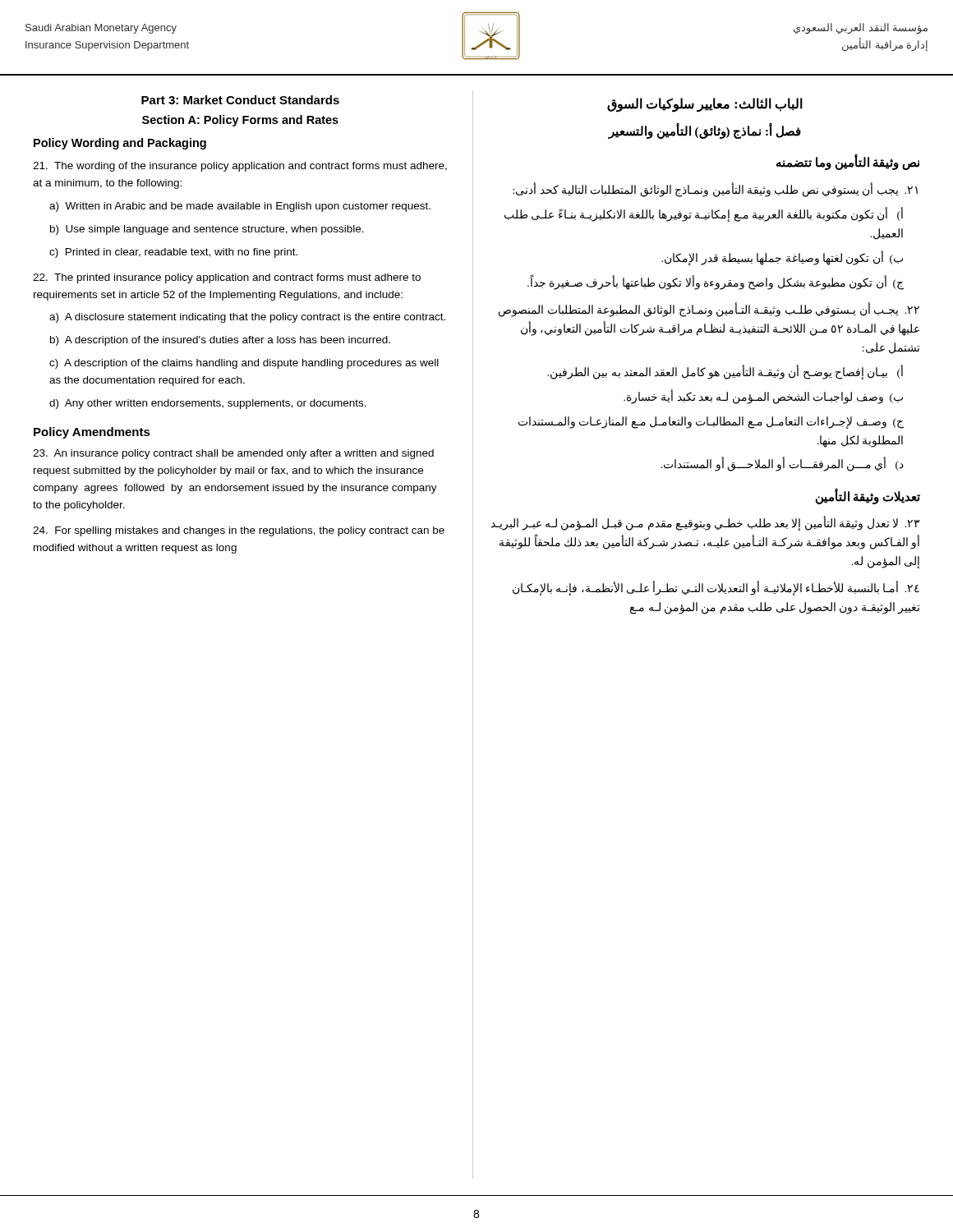Image resolution: width=953 pixels, height=1232 pixels.
Task: Click on the list item with the text "22. The printed insurance policy application"
Action: 227,285
